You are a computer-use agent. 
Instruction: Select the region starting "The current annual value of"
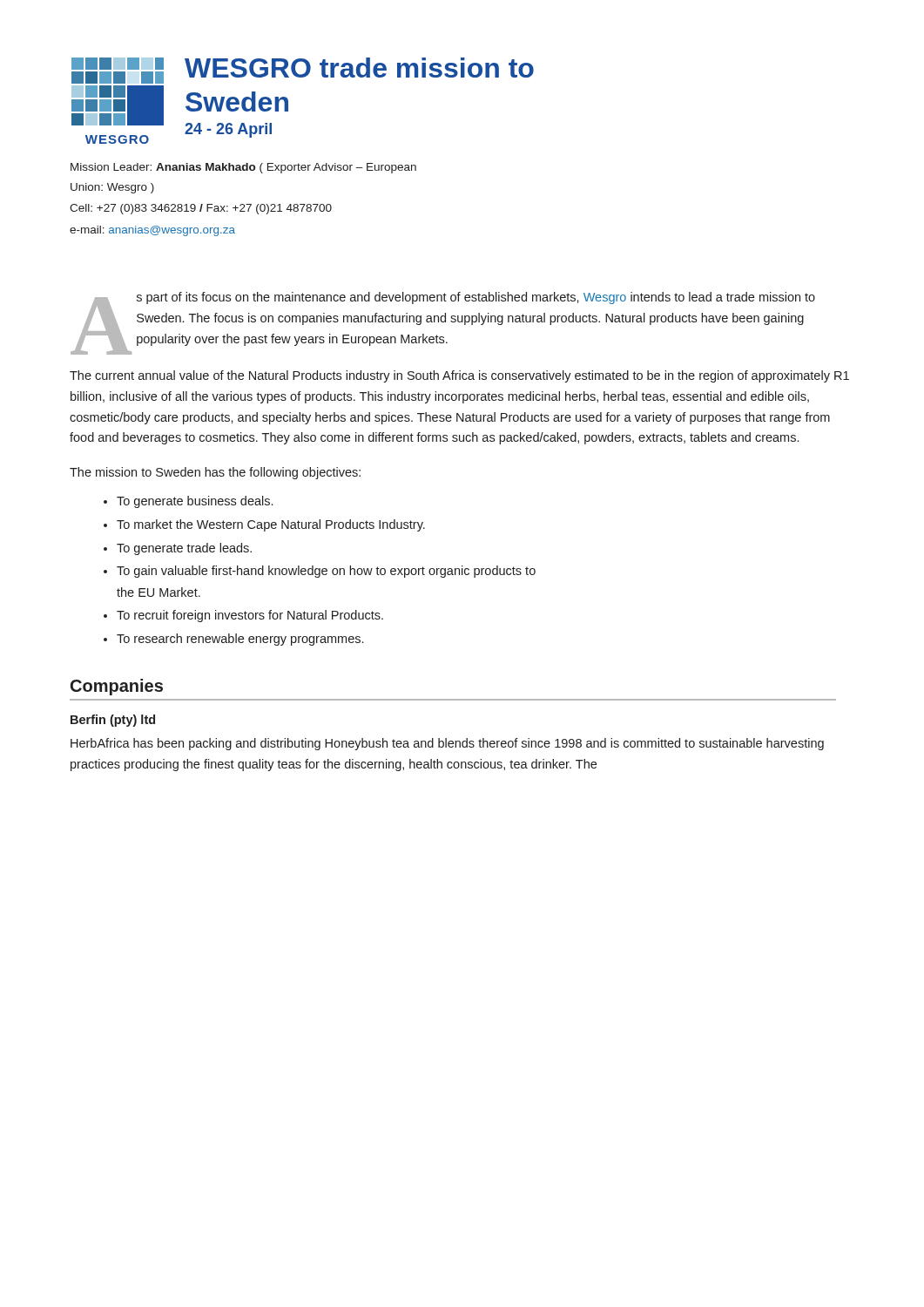tap(460, 407)
